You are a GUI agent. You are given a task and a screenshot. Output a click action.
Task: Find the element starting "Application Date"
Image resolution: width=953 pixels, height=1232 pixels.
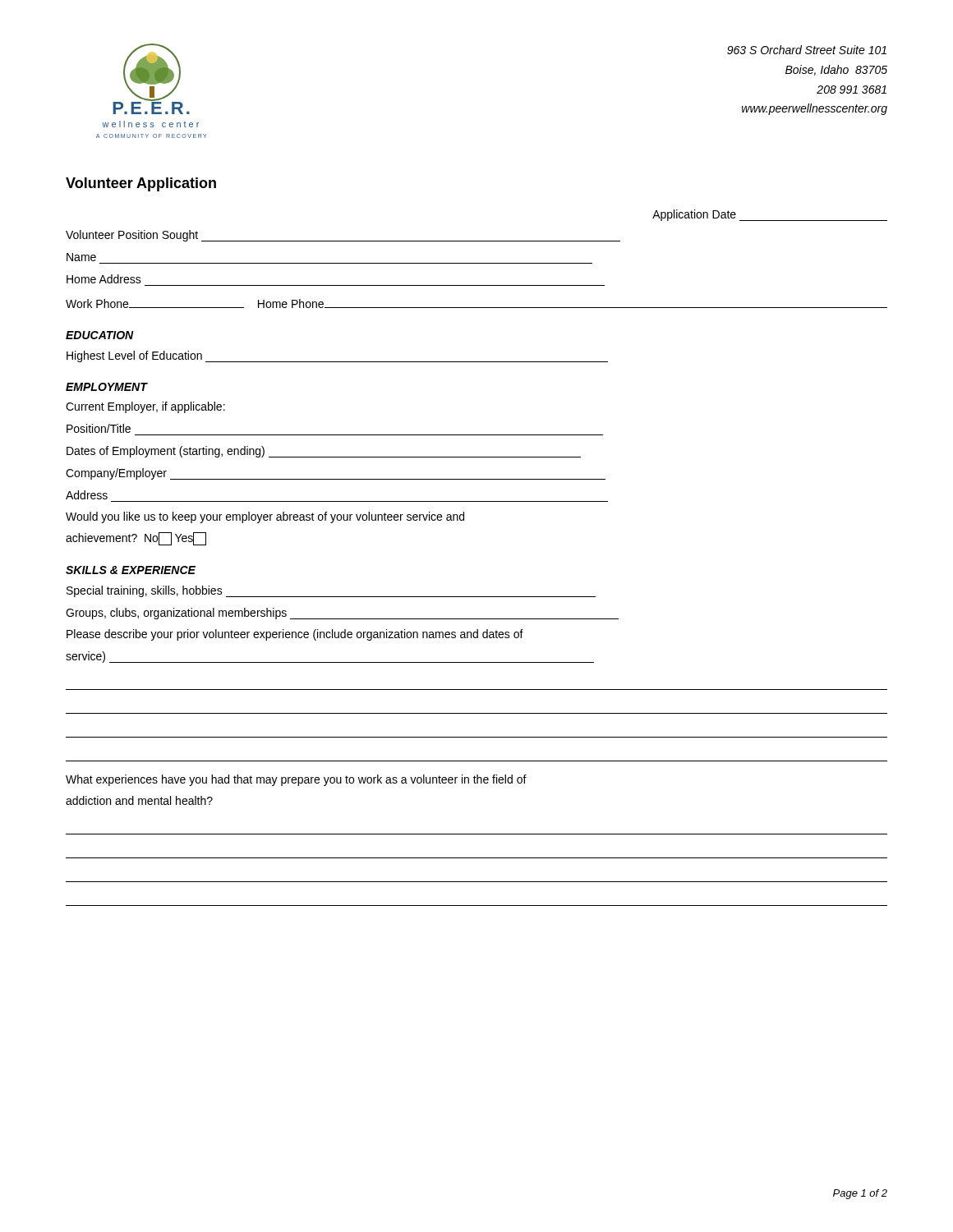(x=770, y=214)
